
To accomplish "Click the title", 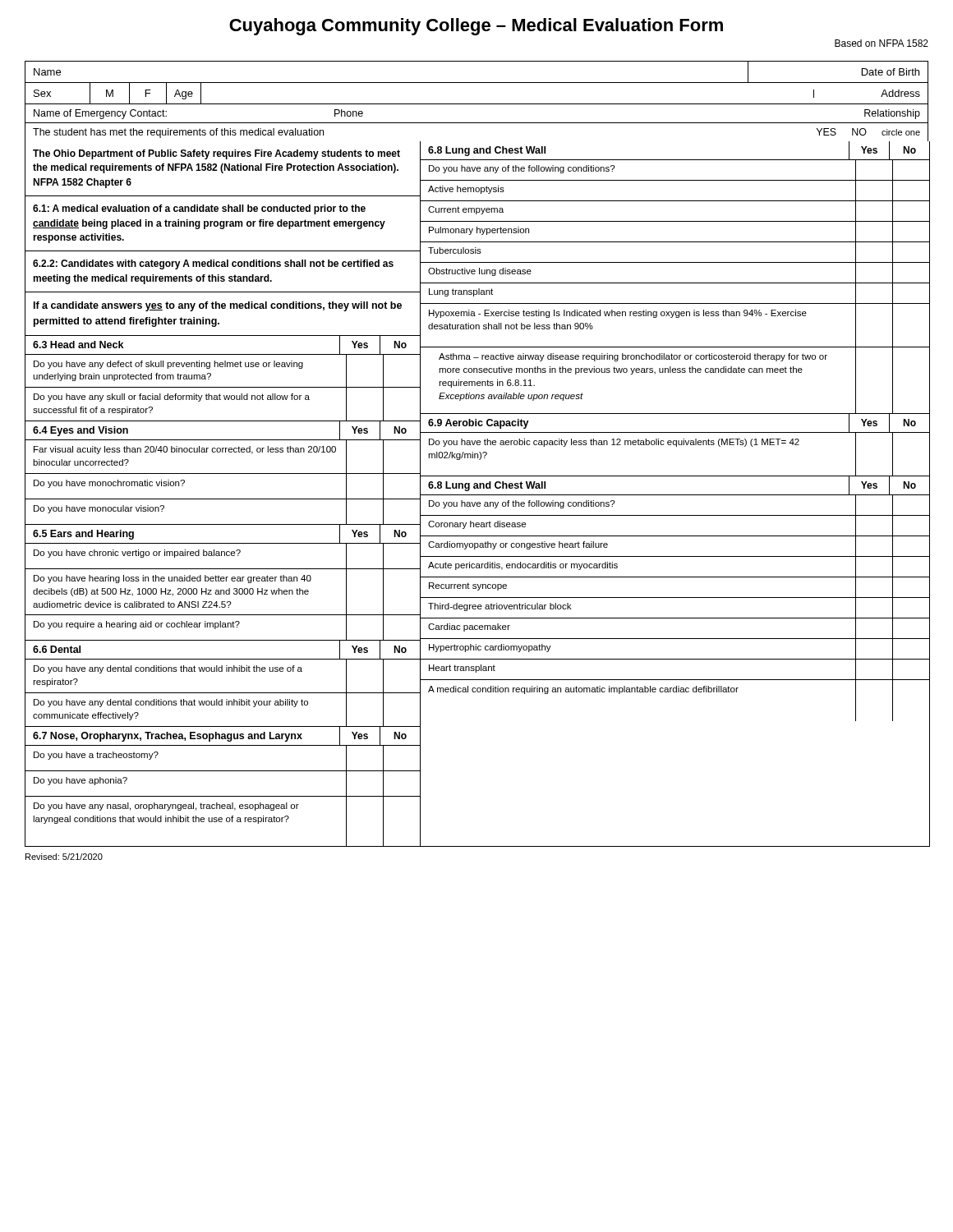I will [476, 25].
